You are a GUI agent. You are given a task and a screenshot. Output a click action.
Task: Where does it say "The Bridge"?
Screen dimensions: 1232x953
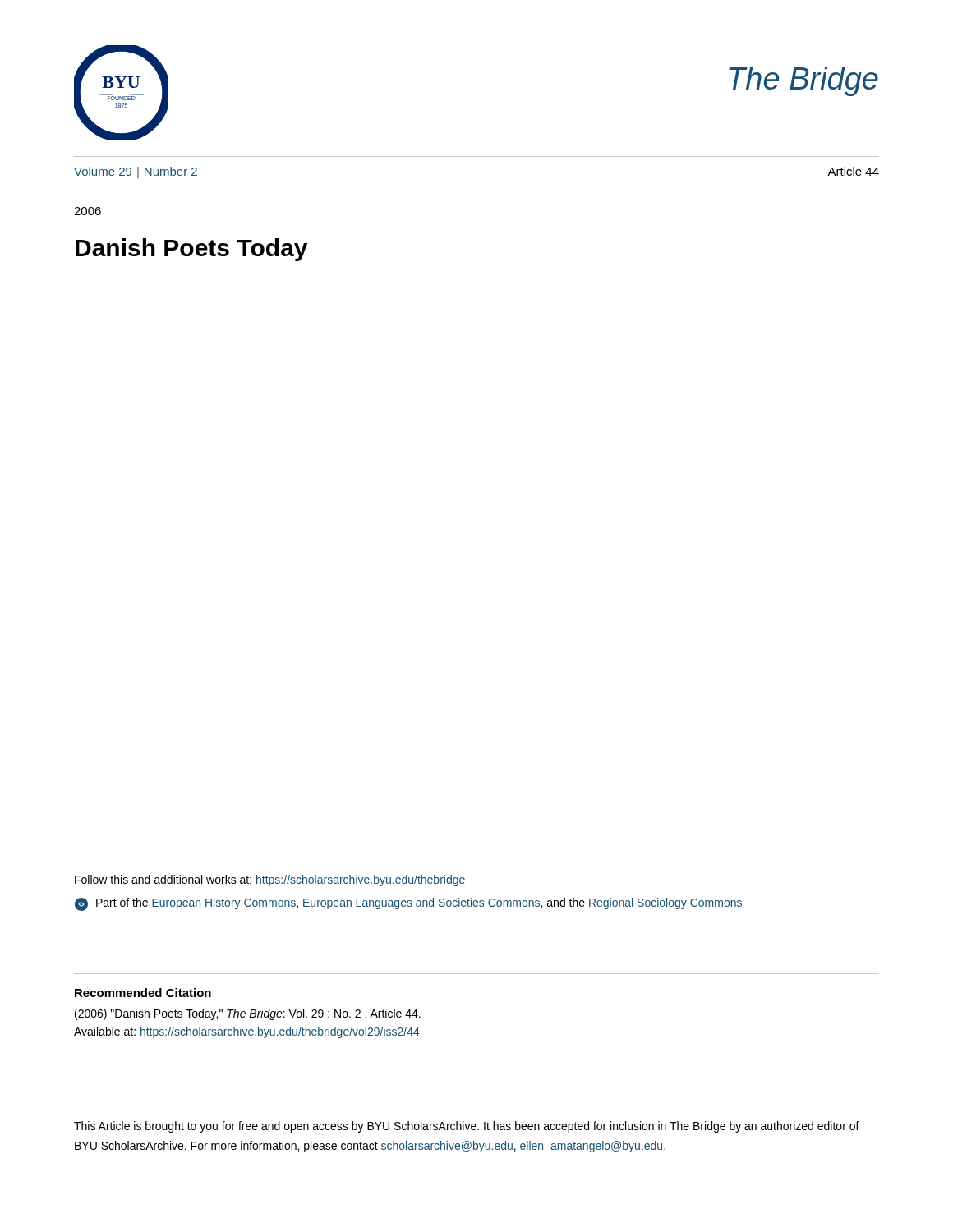(x=803, y=79)
